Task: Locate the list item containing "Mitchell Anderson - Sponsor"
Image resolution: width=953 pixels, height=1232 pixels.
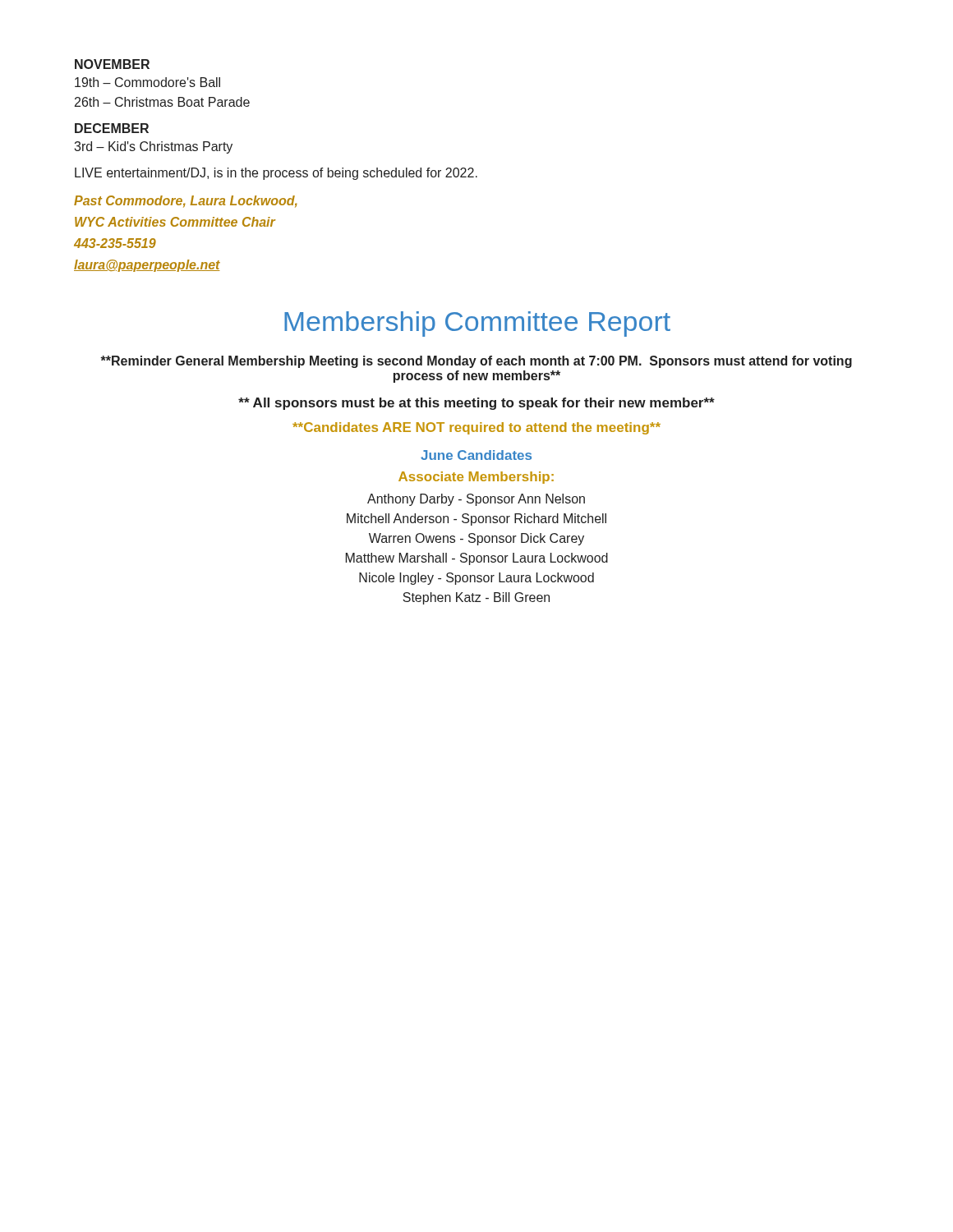Action: [476, 519]
